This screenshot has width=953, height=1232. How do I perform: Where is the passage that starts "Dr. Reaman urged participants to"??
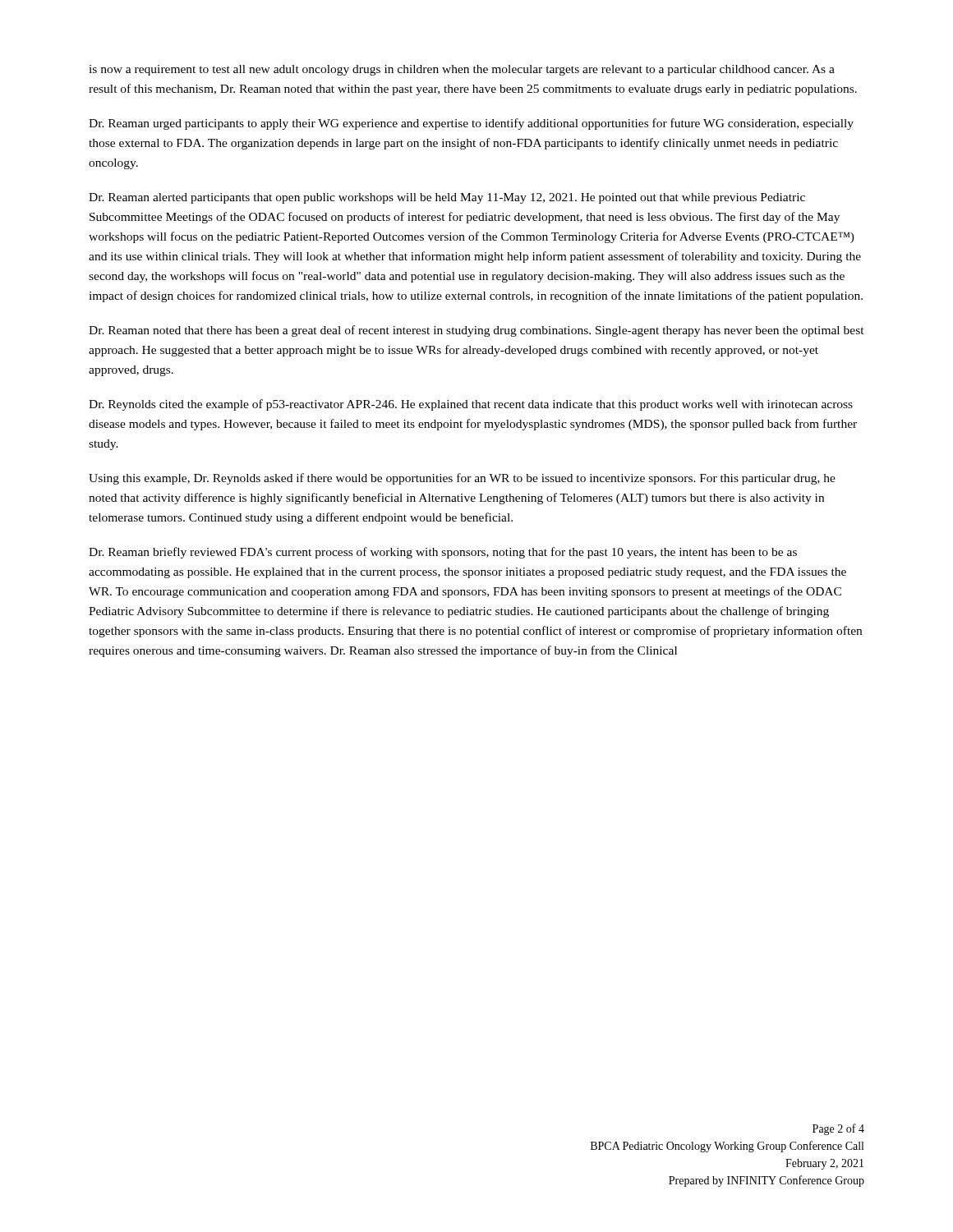pyautogui.click(x=471, y=143)
